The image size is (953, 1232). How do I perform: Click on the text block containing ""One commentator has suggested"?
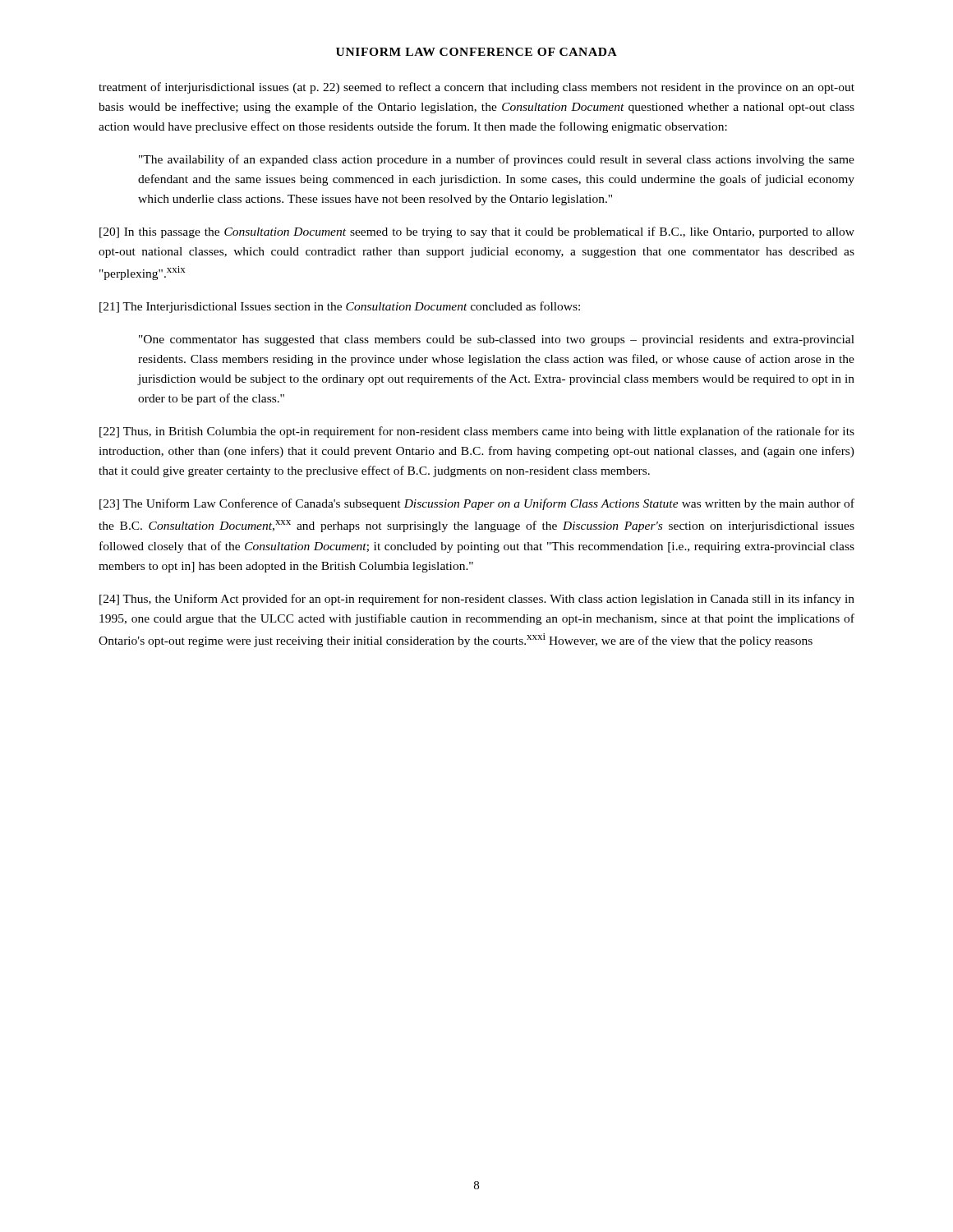(x=496, y=369)
